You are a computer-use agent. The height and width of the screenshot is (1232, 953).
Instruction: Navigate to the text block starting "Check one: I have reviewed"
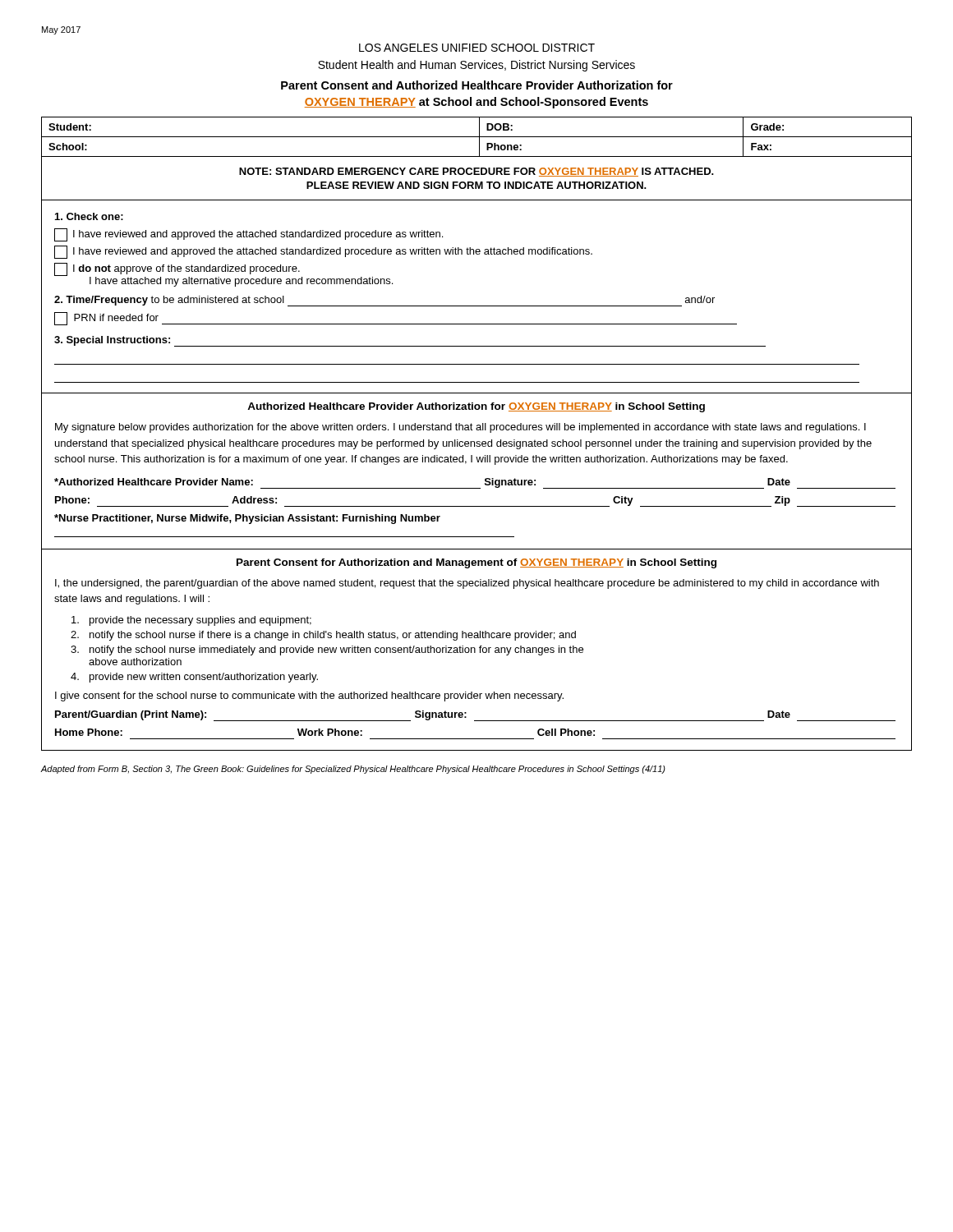click(476, 297)
